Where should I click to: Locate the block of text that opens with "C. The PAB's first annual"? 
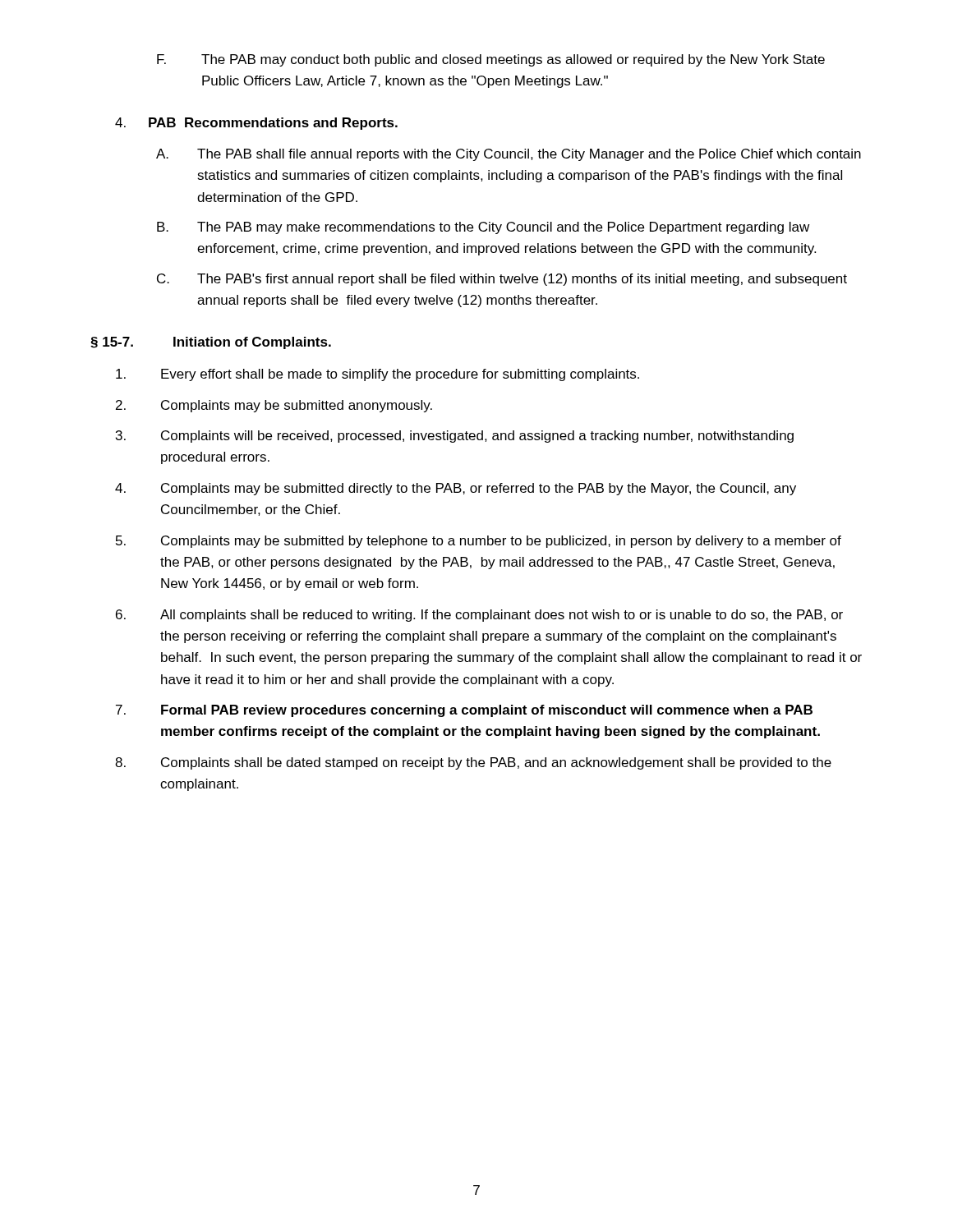coord(509,290)
